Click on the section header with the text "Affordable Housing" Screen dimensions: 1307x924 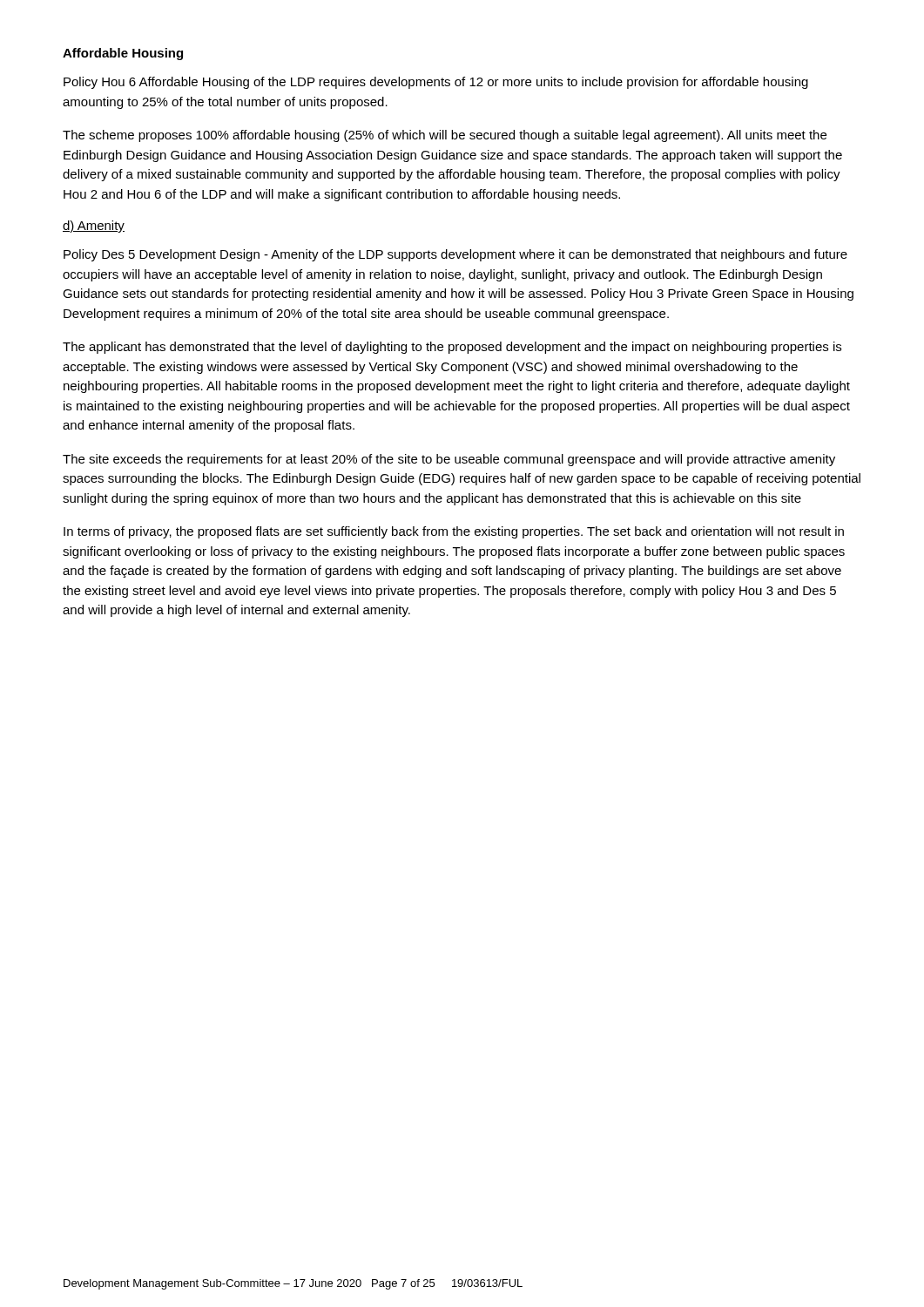(x=123, y=53)
